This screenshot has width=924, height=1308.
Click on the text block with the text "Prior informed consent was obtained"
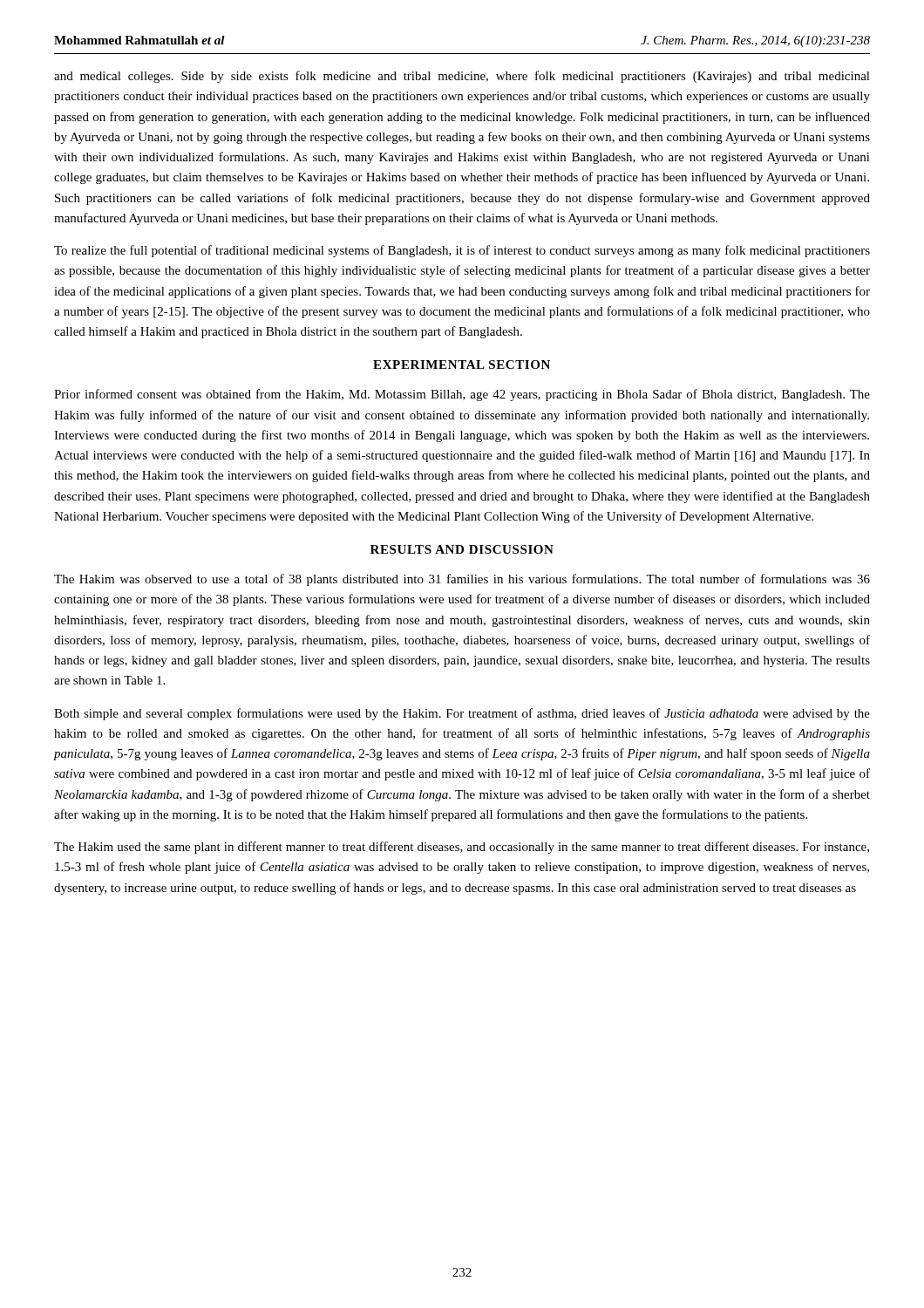(462, 455)
